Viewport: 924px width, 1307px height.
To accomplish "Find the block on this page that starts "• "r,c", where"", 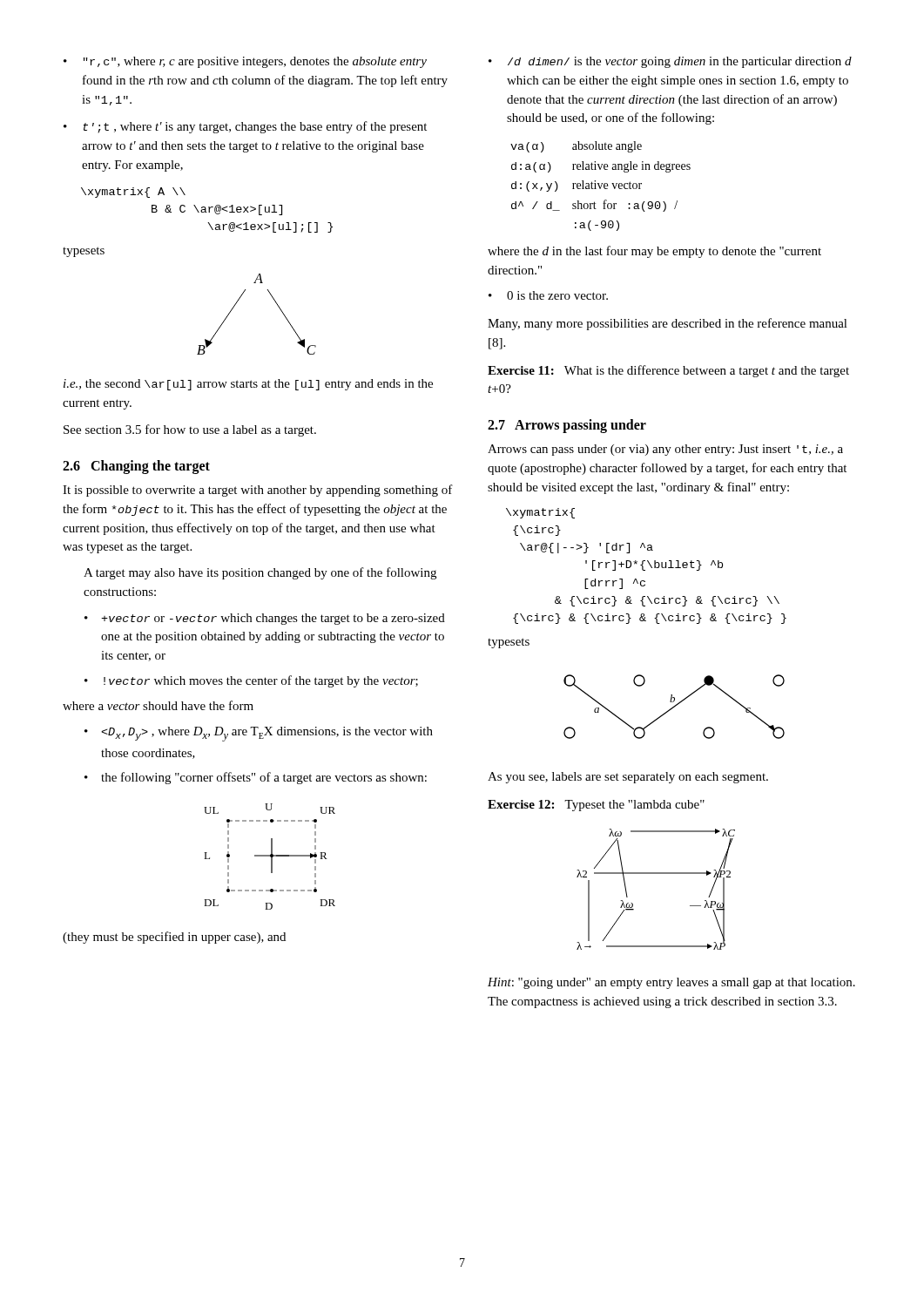I will pyautogui.click(x=259, y=81).
